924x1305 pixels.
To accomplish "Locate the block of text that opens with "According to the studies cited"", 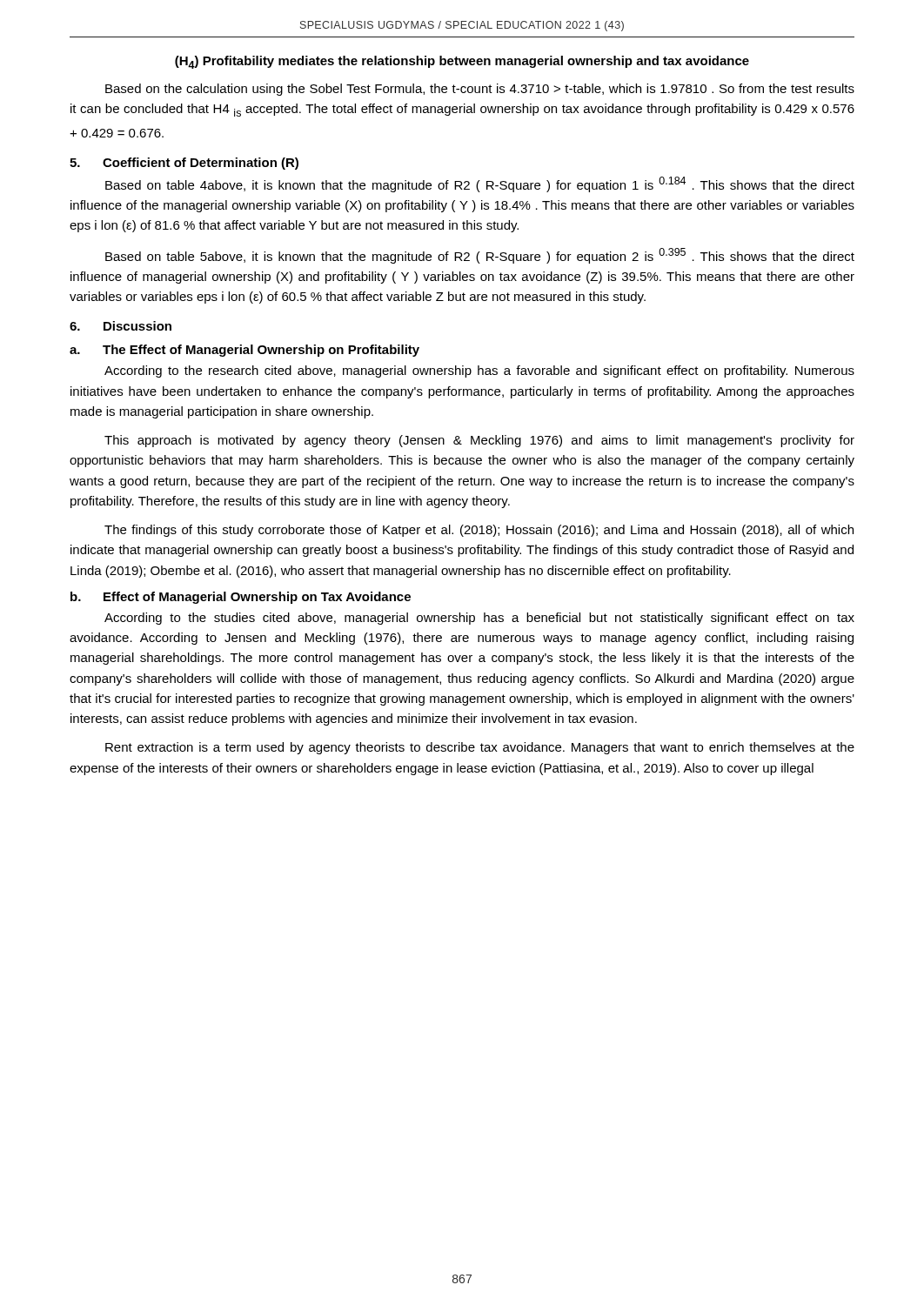I will [x=462, y=668].
